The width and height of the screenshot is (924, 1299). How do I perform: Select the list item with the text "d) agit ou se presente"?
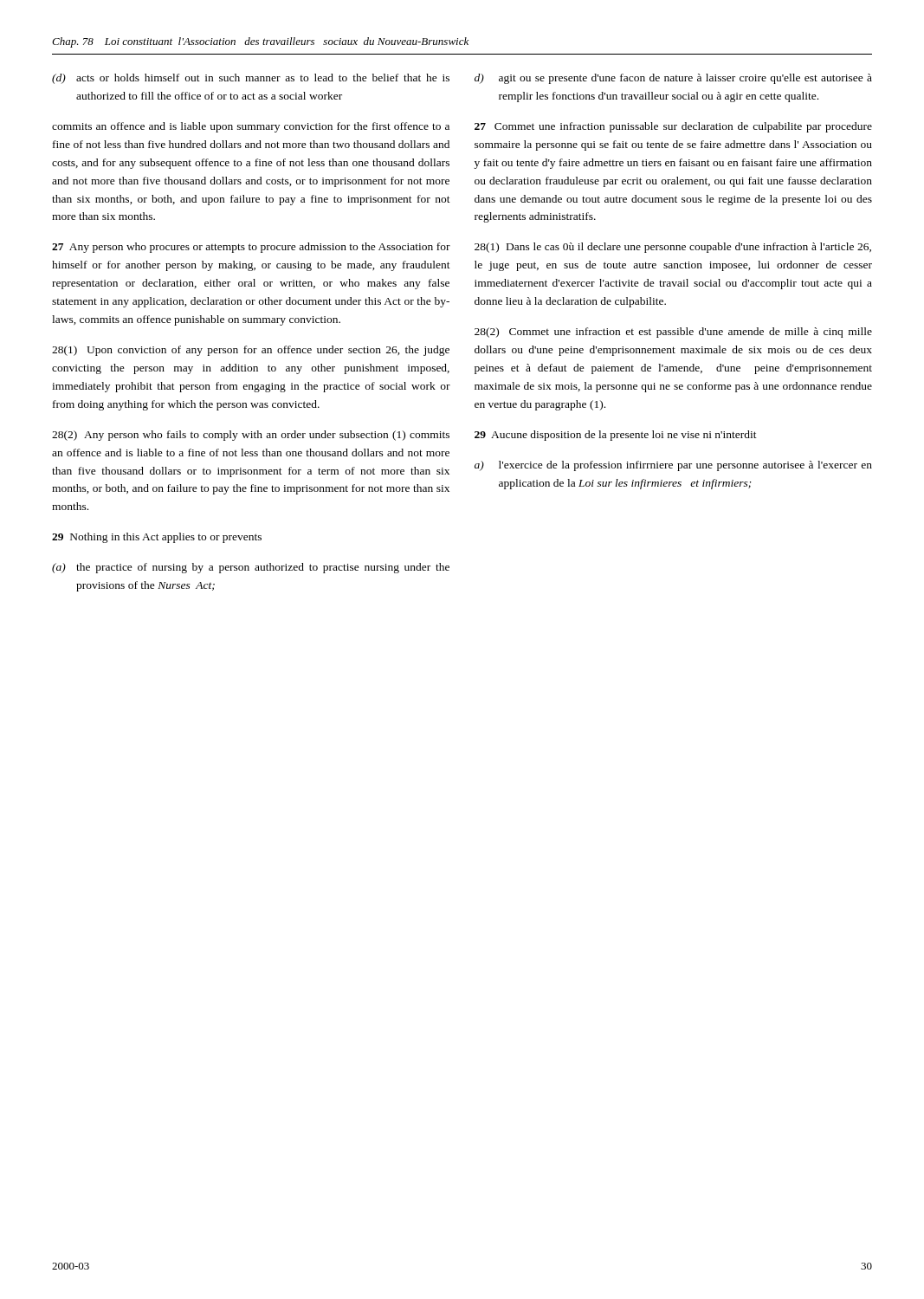673,87
